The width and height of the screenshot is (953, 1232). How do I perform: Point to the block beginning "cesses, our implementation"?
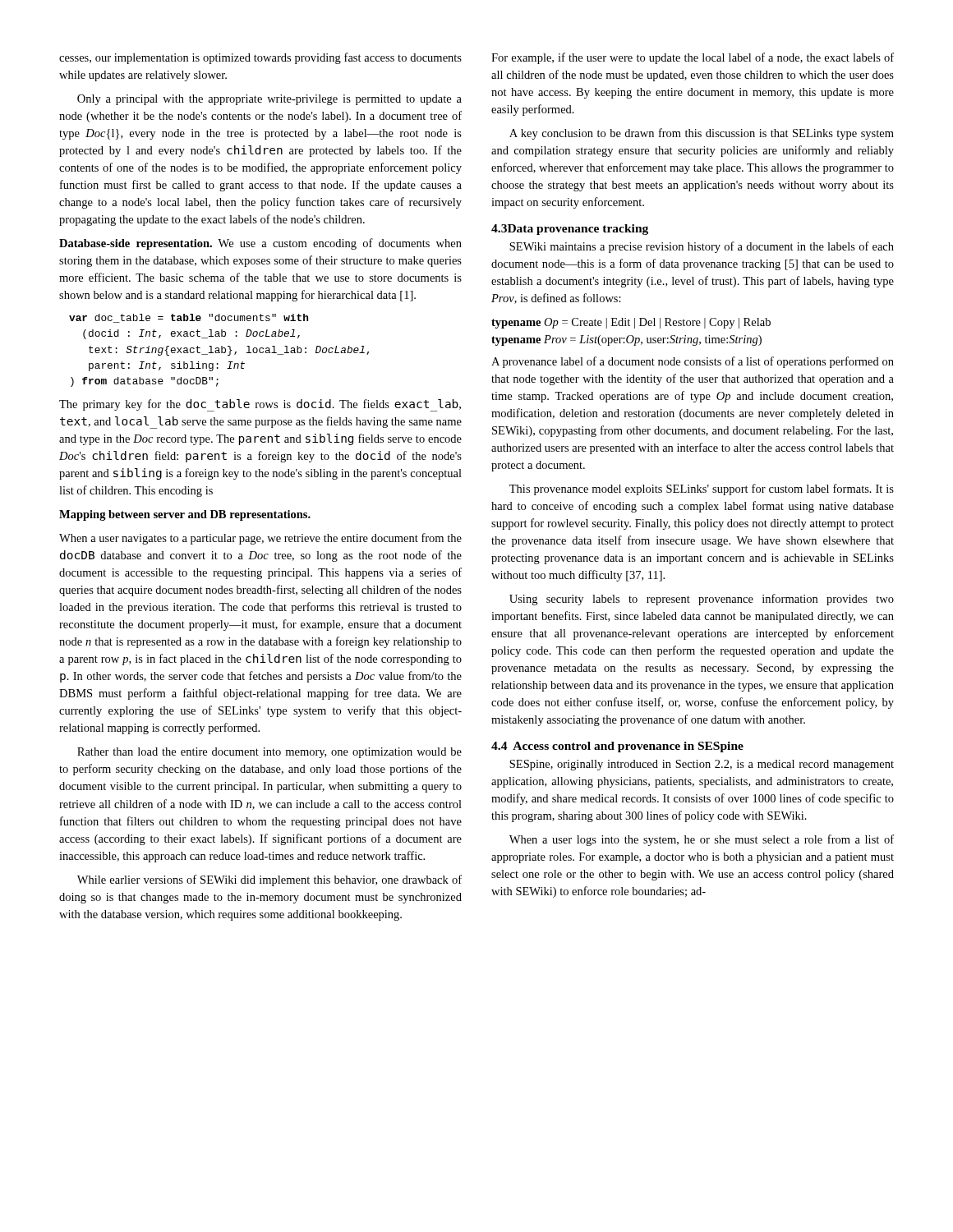[x=260, y=139]
